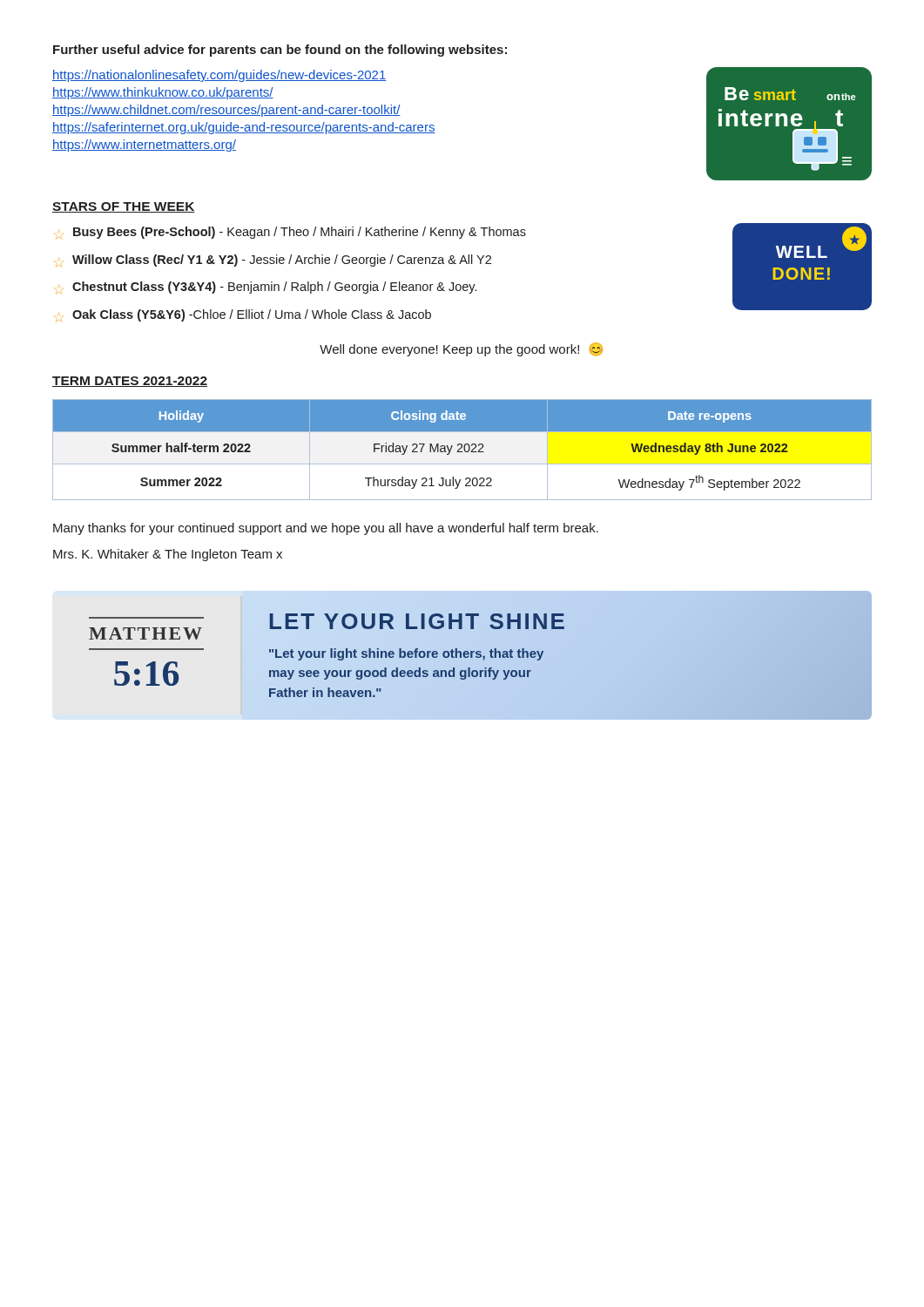Find the list item containing "☆ Chestnut Class (Y3&Y4) ‑ Benjamin"
Viewport: 924px width, 1307px height.
pyautogui.click(x=265, y=290)
